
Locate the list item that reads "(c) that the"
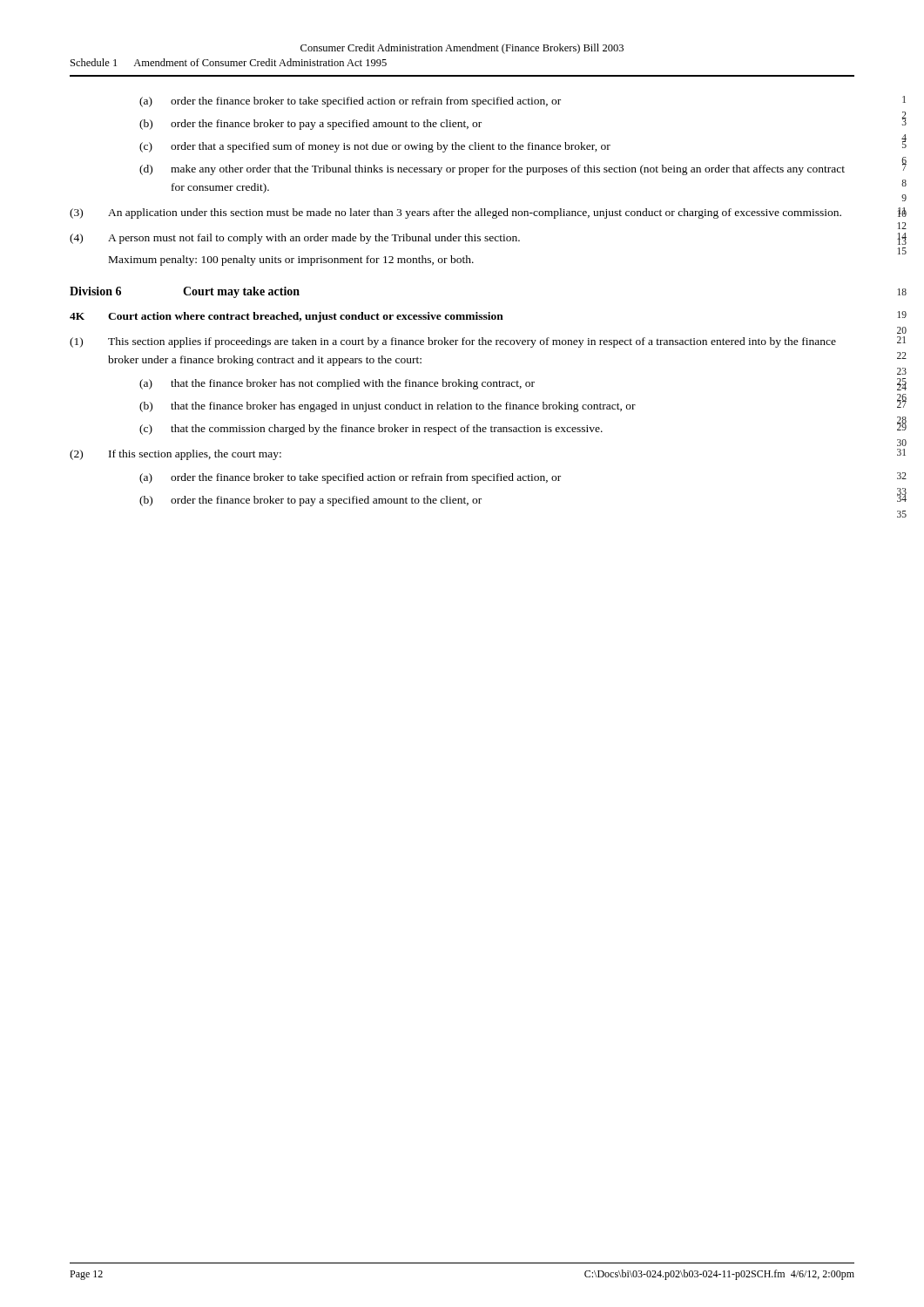(462, 429)
